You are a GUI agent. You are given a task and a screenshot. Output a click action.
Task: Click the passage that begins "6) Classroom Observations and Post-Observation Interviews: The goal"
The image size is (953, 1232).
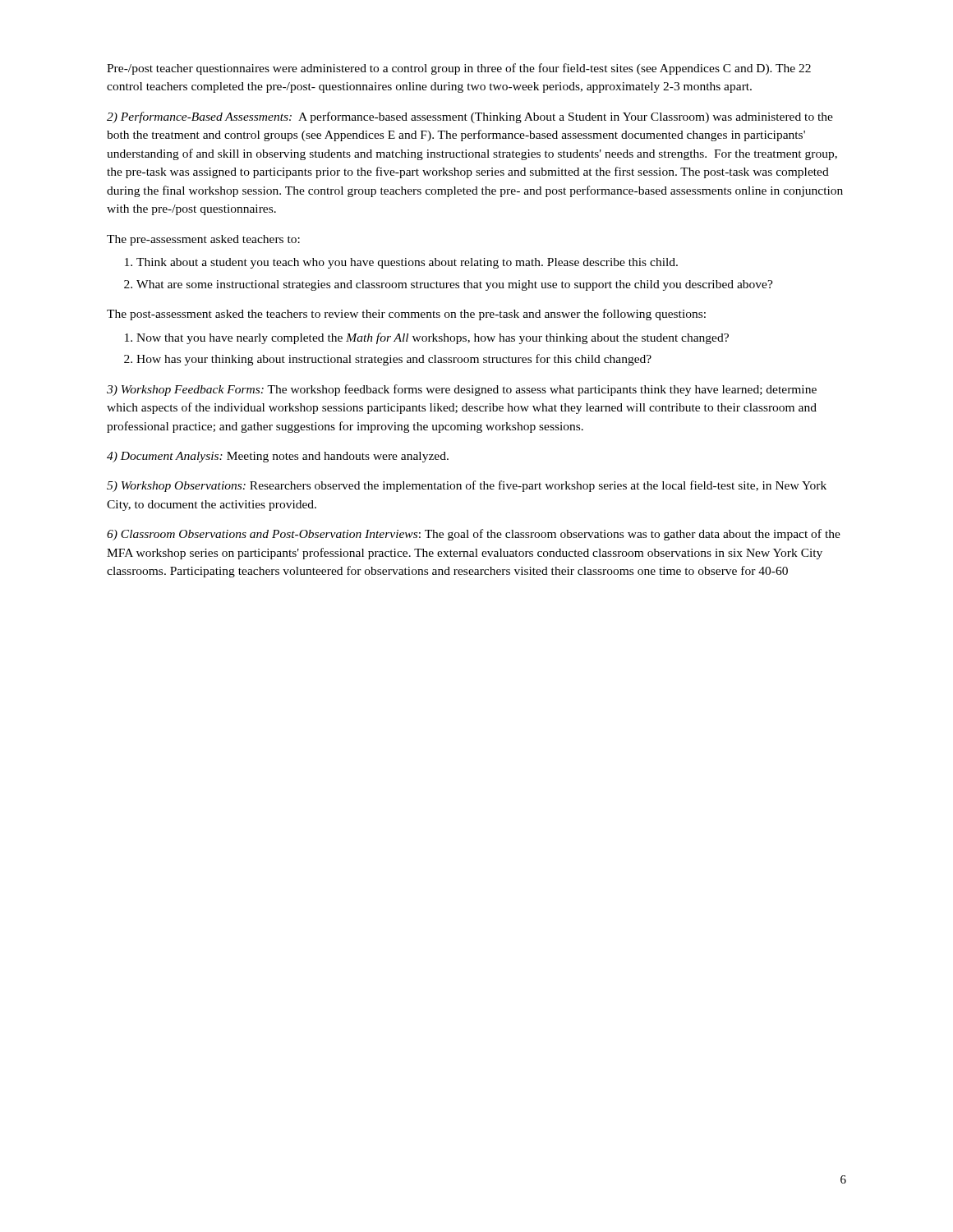click(474, 552)
